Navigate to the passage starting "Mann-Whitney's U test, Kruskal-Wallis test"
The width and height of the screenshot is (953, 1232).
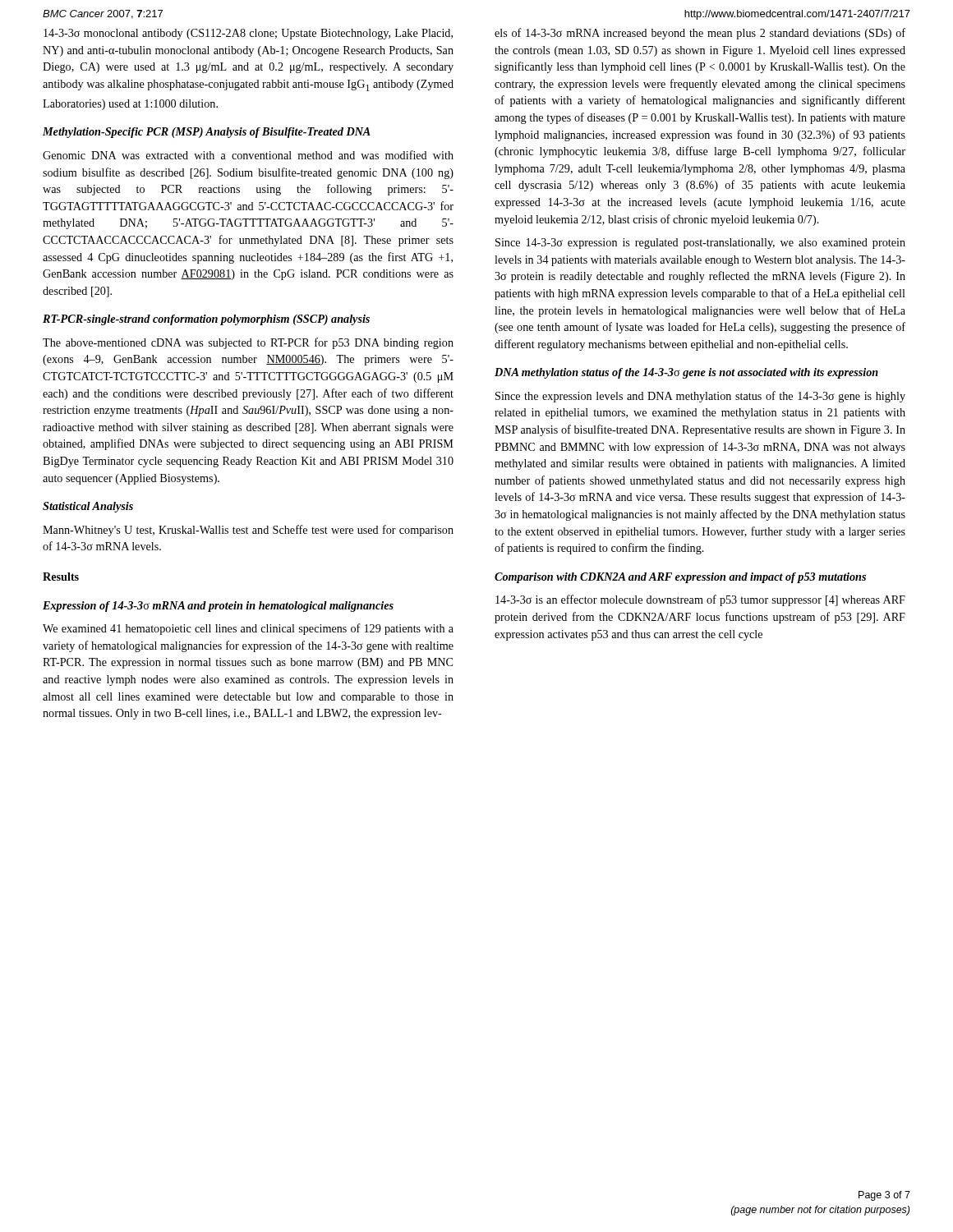[248, 538]
